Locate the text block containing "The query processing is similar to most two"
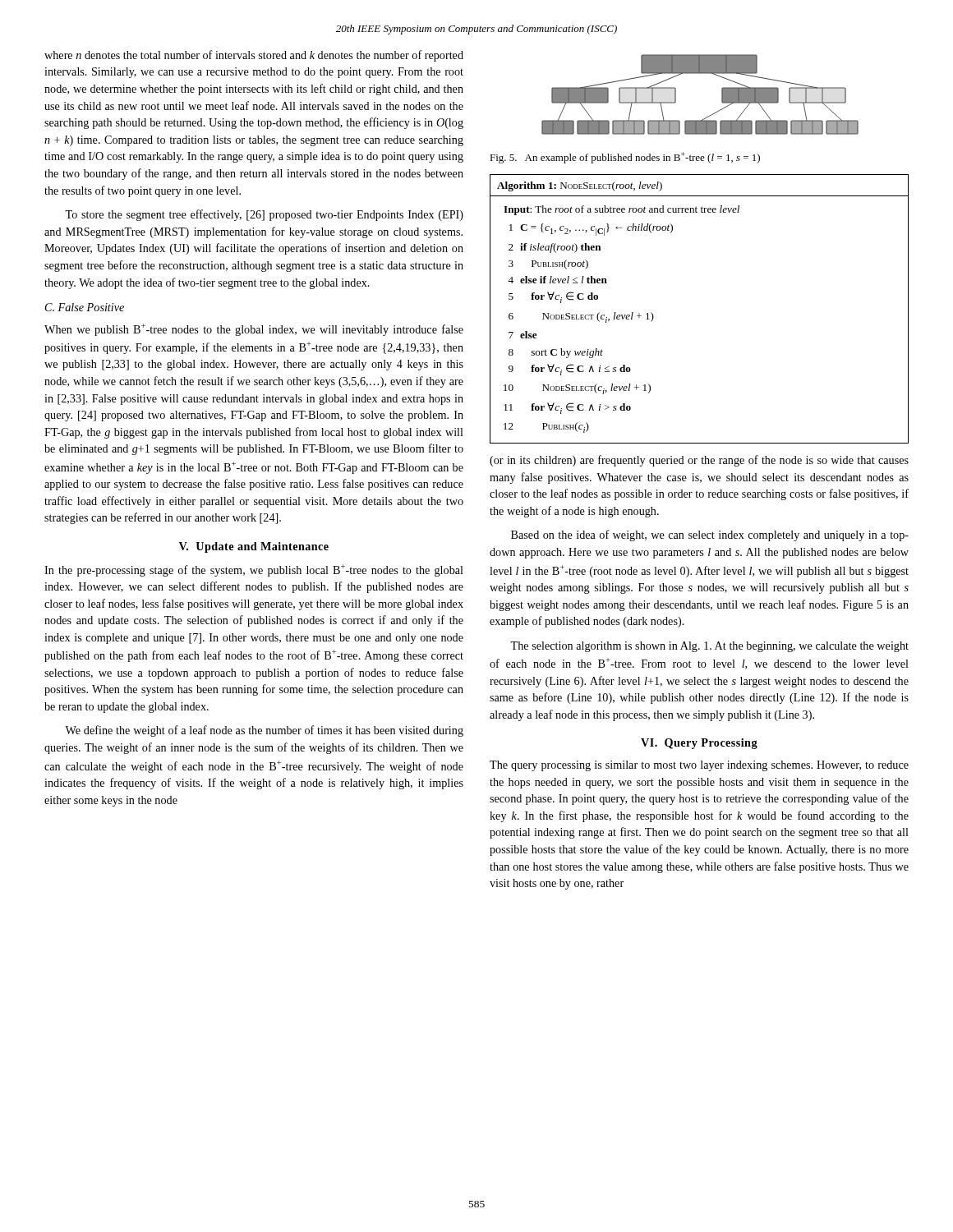Image resolution: width=953 pixels, height=1232 pixels. pyautogui.click(x=699, y=824)
